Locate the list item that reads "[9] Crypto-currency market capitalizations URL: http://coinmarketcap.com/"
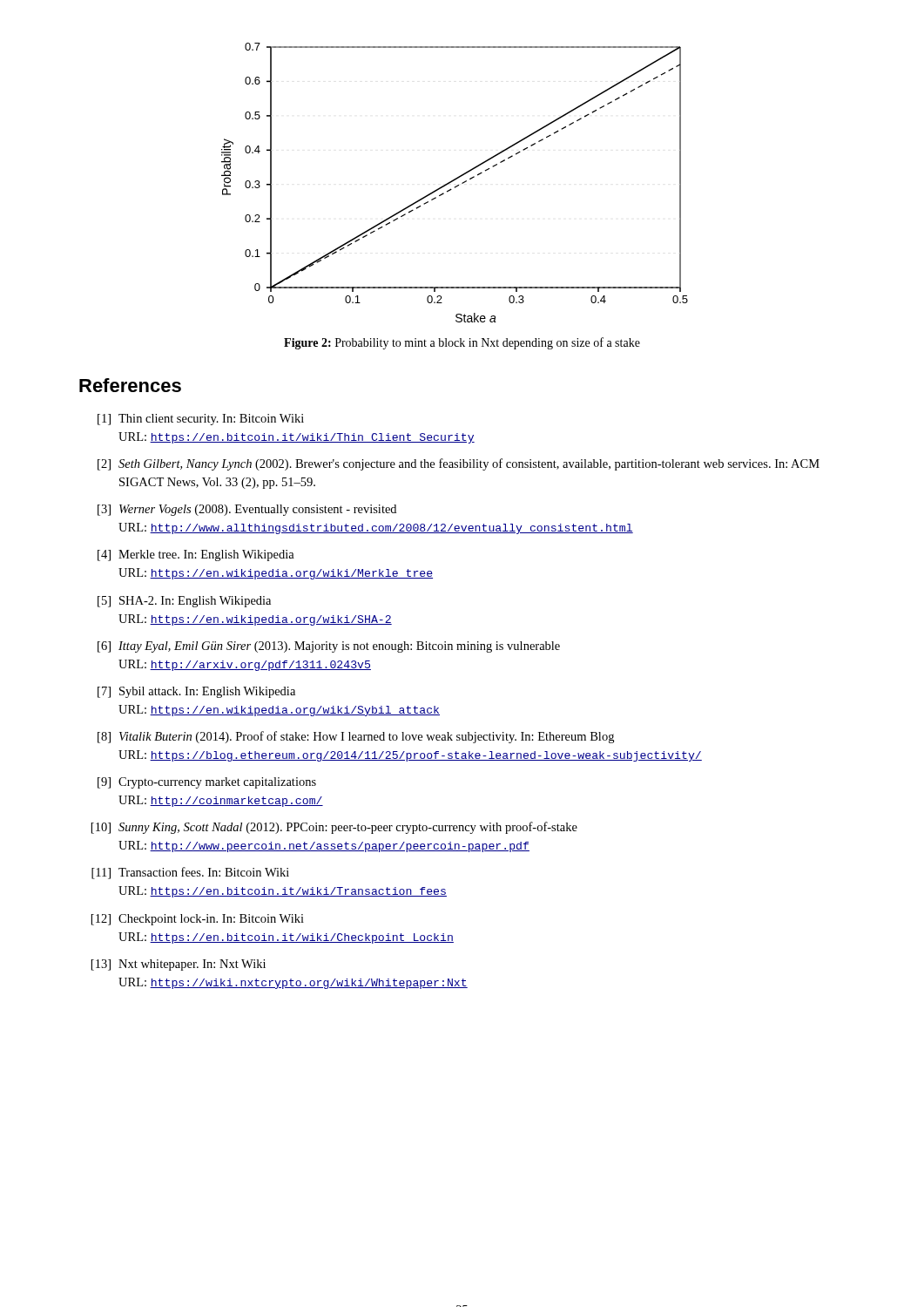The height and width of the screenshot is (1307, 924). pyautogui.click(x=207, y=783)
